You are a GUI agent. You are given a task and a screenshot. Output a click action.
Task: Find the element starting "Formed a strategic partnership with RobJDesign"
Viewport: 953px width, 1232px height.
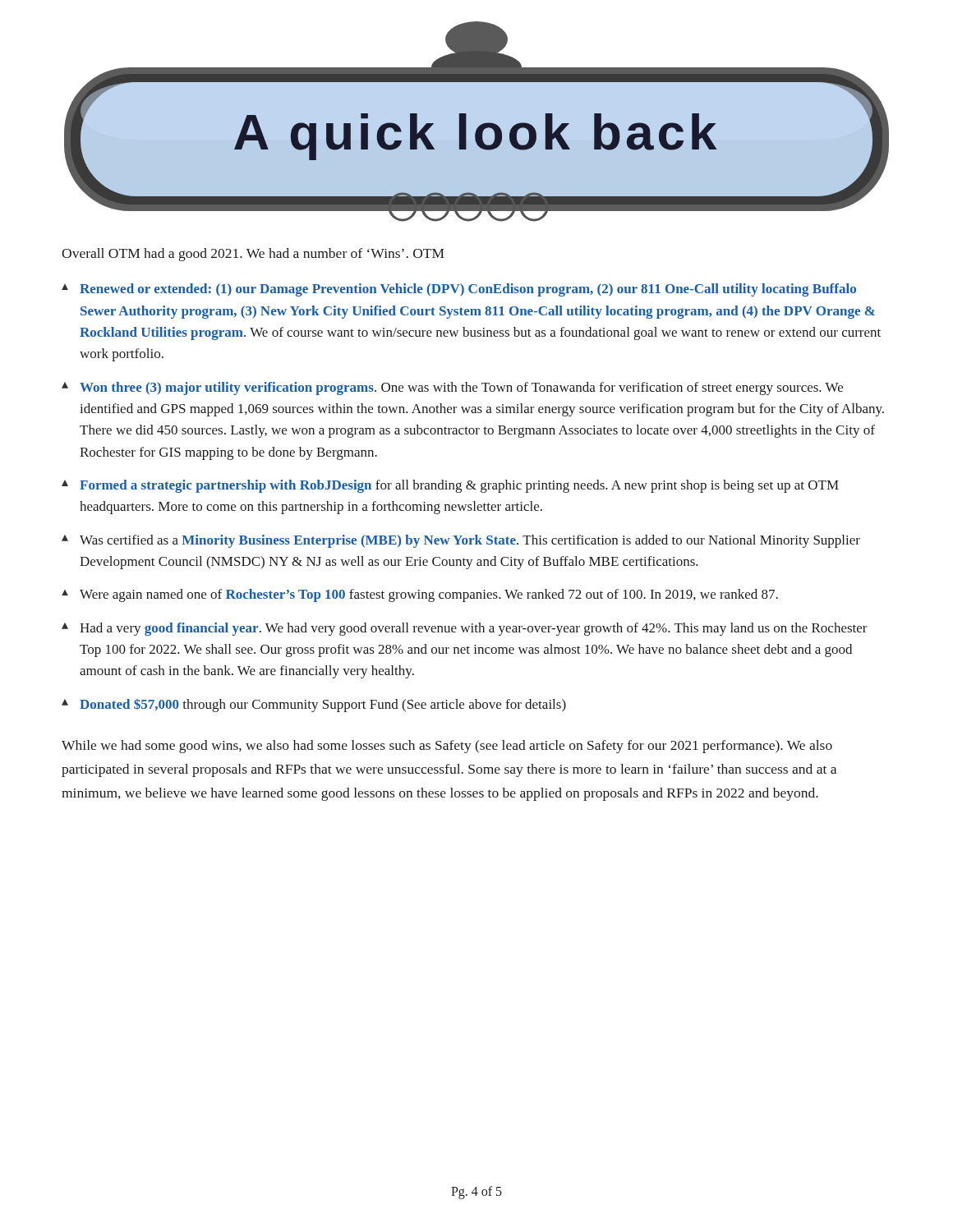pyautogui.click(x=476, y=496)
